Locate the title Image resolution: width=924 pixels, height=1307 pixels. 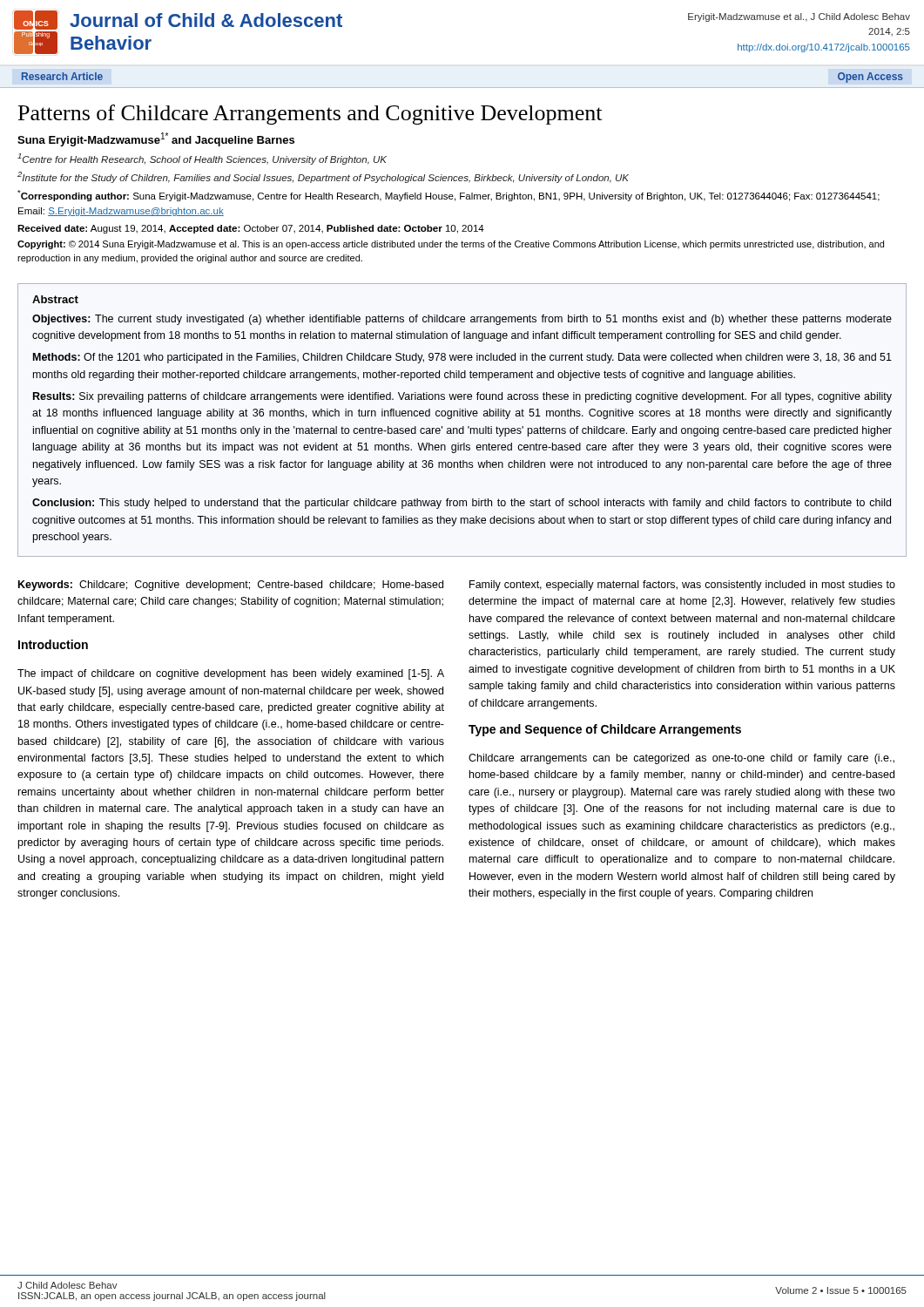pos(462,113)
